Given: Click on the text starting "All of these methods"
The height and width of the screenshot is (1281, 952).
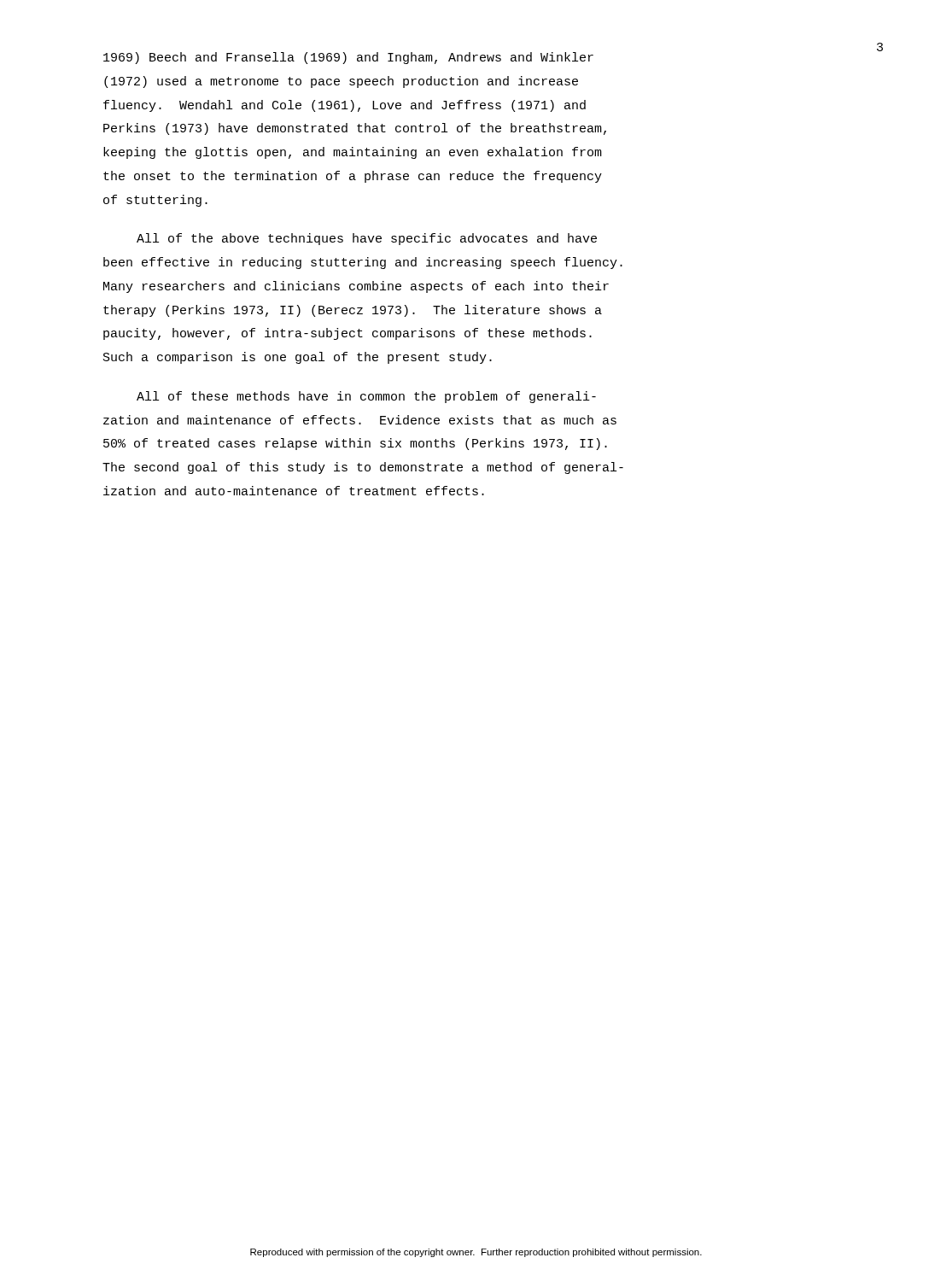Looking at the screenshot, I should 364,445.
